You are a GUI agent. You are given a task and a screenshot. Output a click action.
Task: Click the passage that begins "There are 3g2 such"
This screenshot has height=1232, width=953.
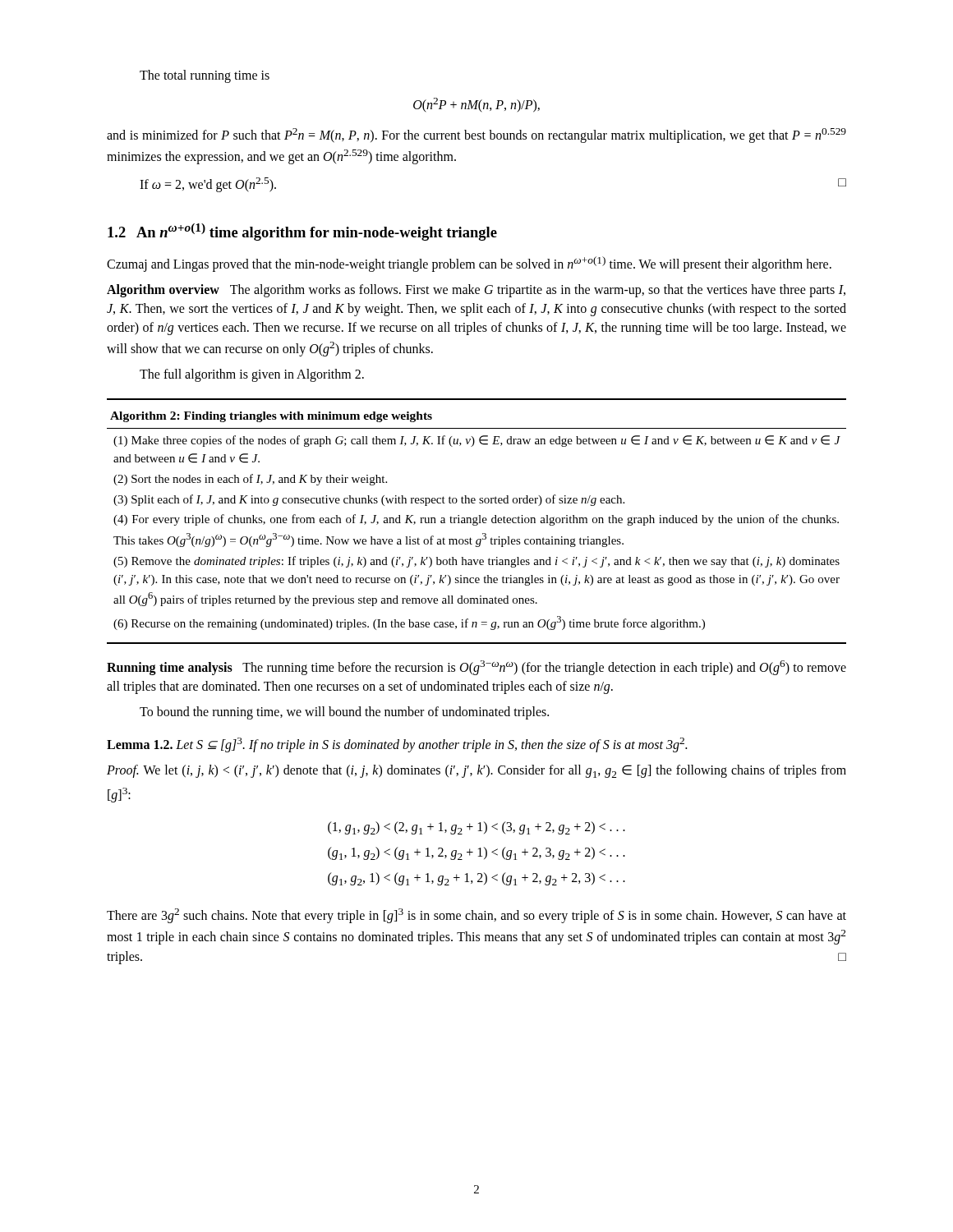[476, 935]
